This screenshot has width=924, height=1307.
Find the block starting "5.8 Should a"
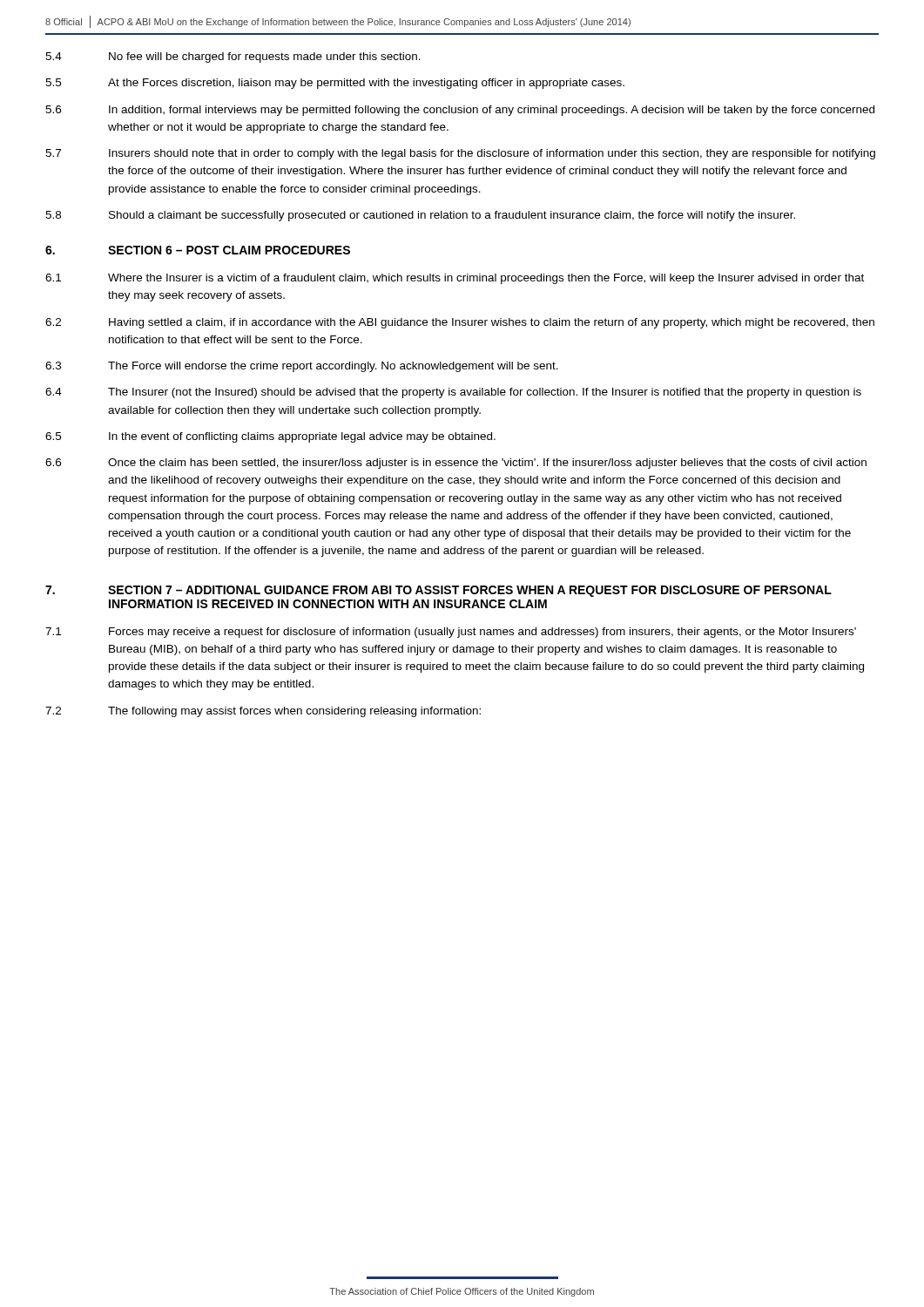(462, 215)
